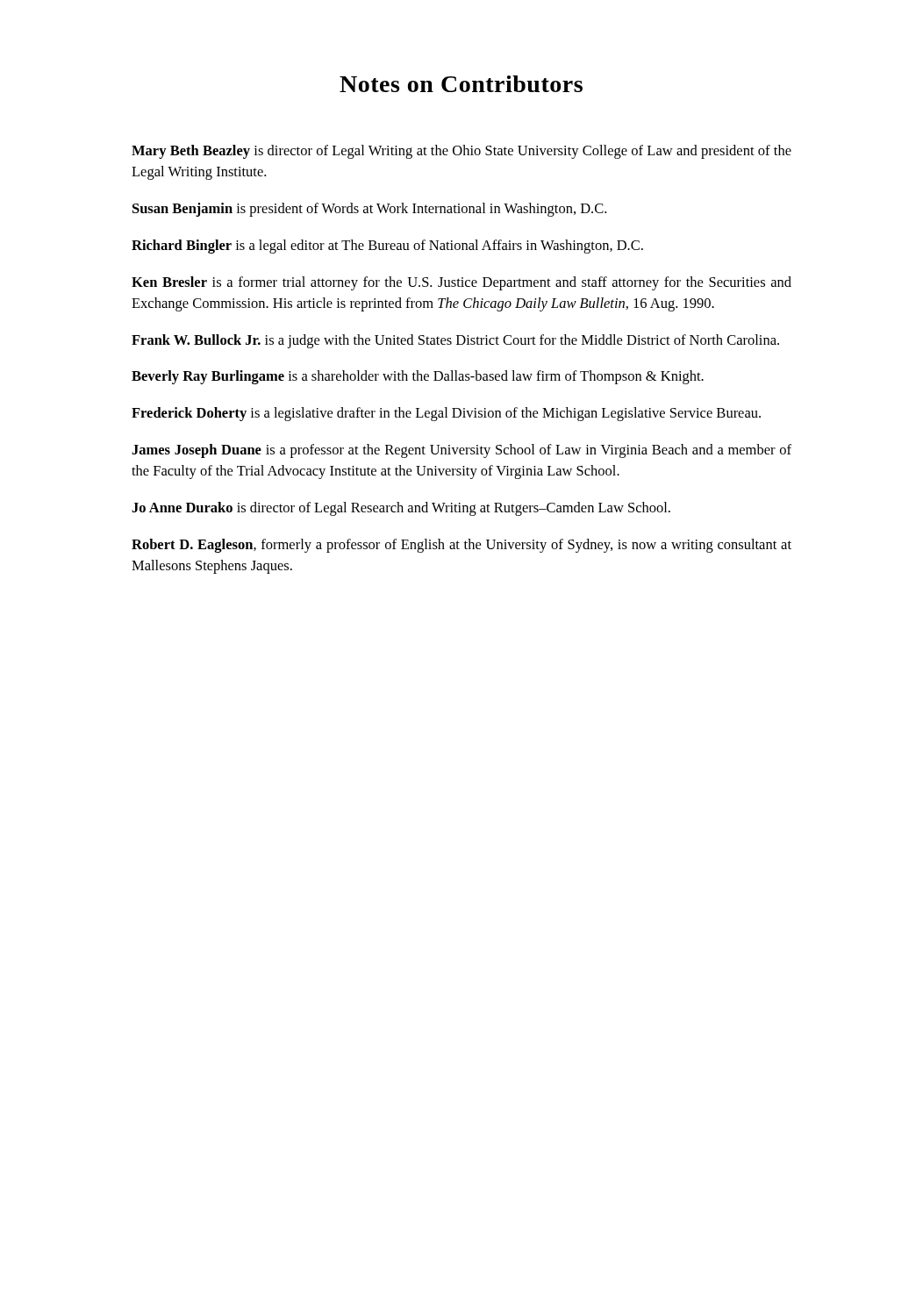
Task: Click the passage that begins "Richard Bingler is a legal"
Action: pos(388,245)
